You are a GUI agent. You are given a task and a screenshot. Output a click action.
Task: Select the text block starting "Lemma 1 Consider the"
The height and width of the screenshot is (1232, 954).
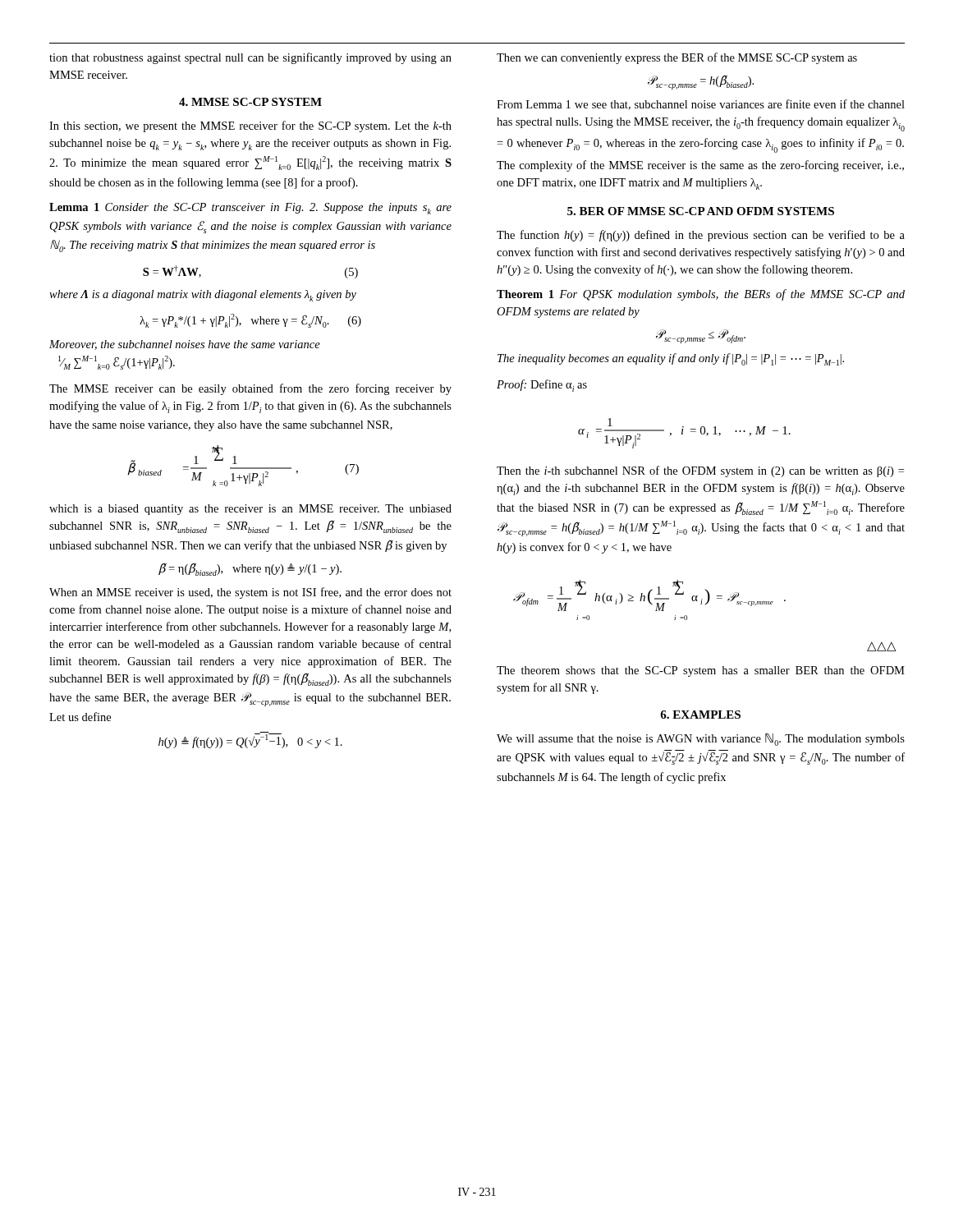pos(250,227)
